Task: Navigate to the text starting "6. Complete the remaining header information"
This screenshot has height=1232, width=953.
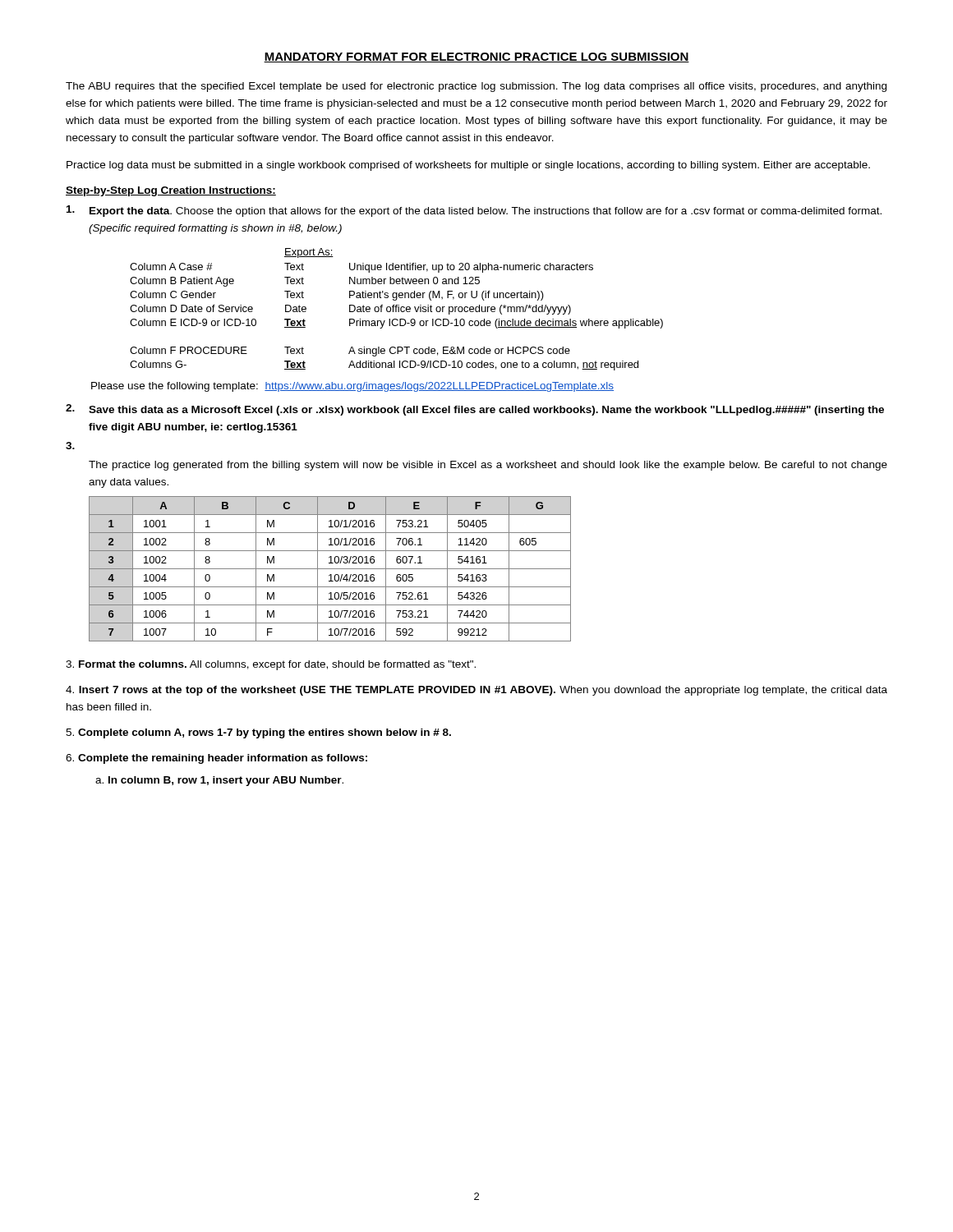Action: (x=217, y=758)
